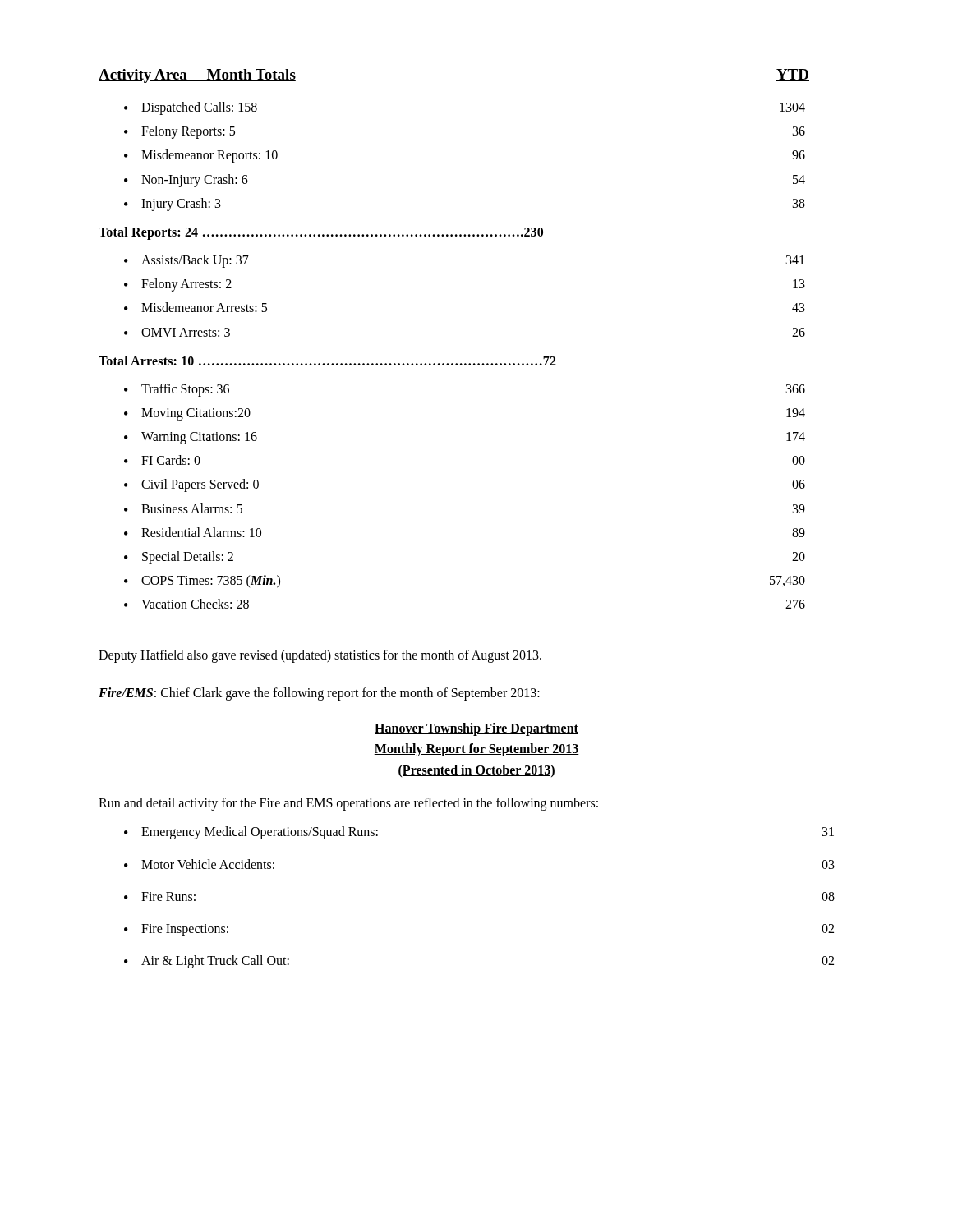Locate the list item that says "• Fire Runs: 08"
This screenshot has width=953, height=1232.
(172, 896)
